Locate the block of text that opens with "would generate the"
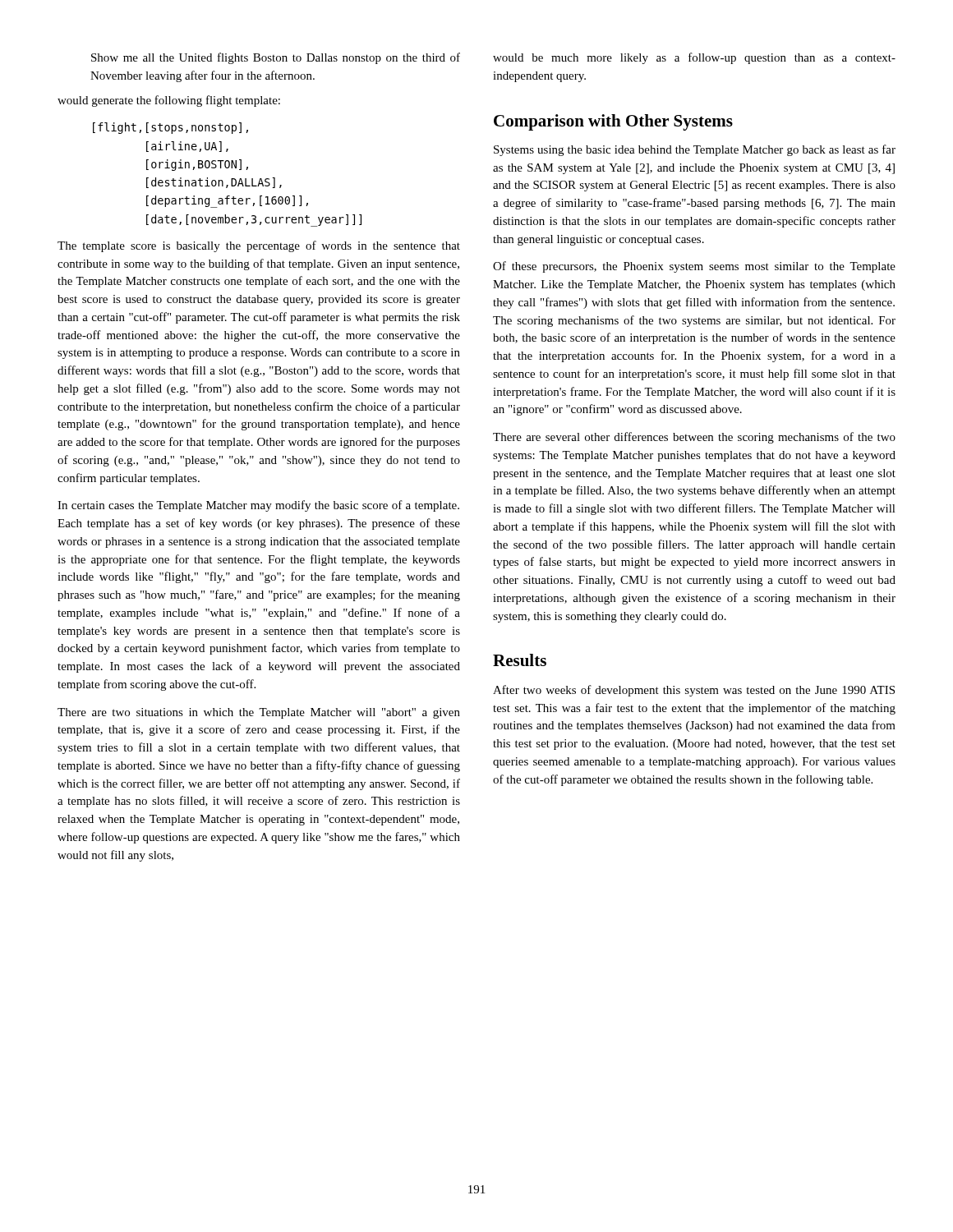This screenshot has width=953, height=1232. [169, 100]
